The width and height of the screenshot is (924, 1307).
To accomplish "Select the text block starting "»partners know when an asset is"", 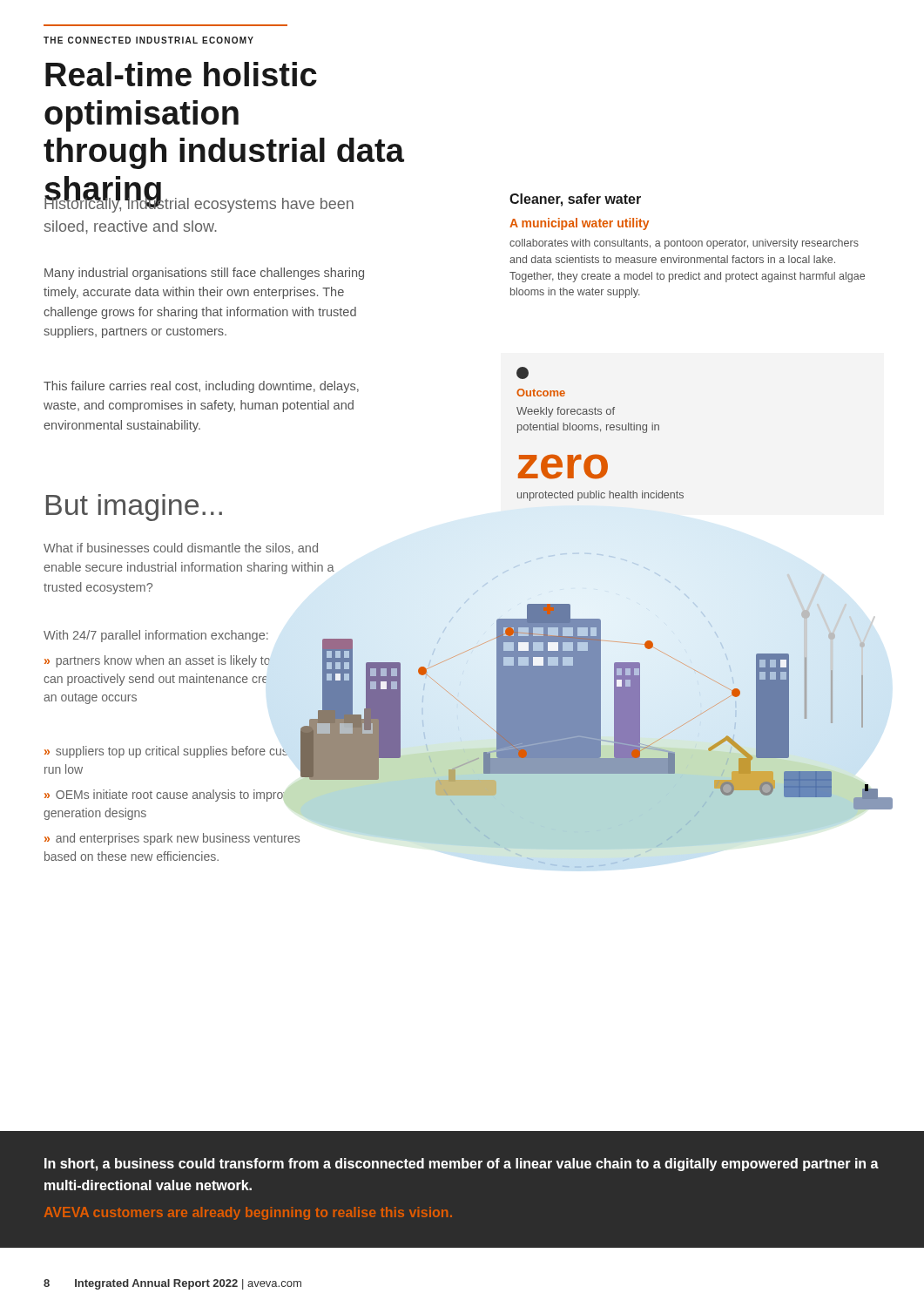I will [182, 679].
